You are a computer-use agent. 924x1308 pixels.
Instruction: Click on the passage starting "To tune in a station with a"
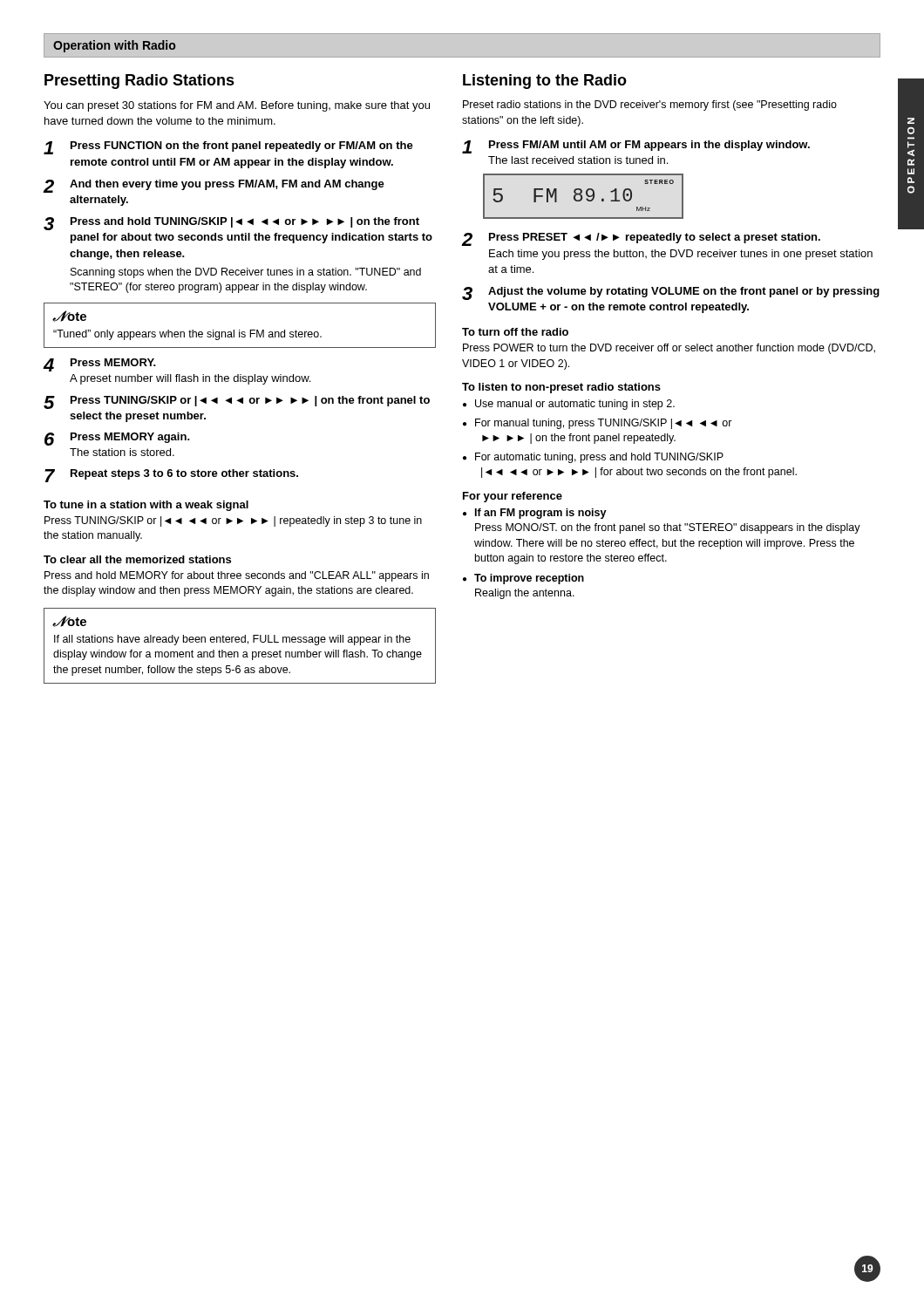point(146,504)
